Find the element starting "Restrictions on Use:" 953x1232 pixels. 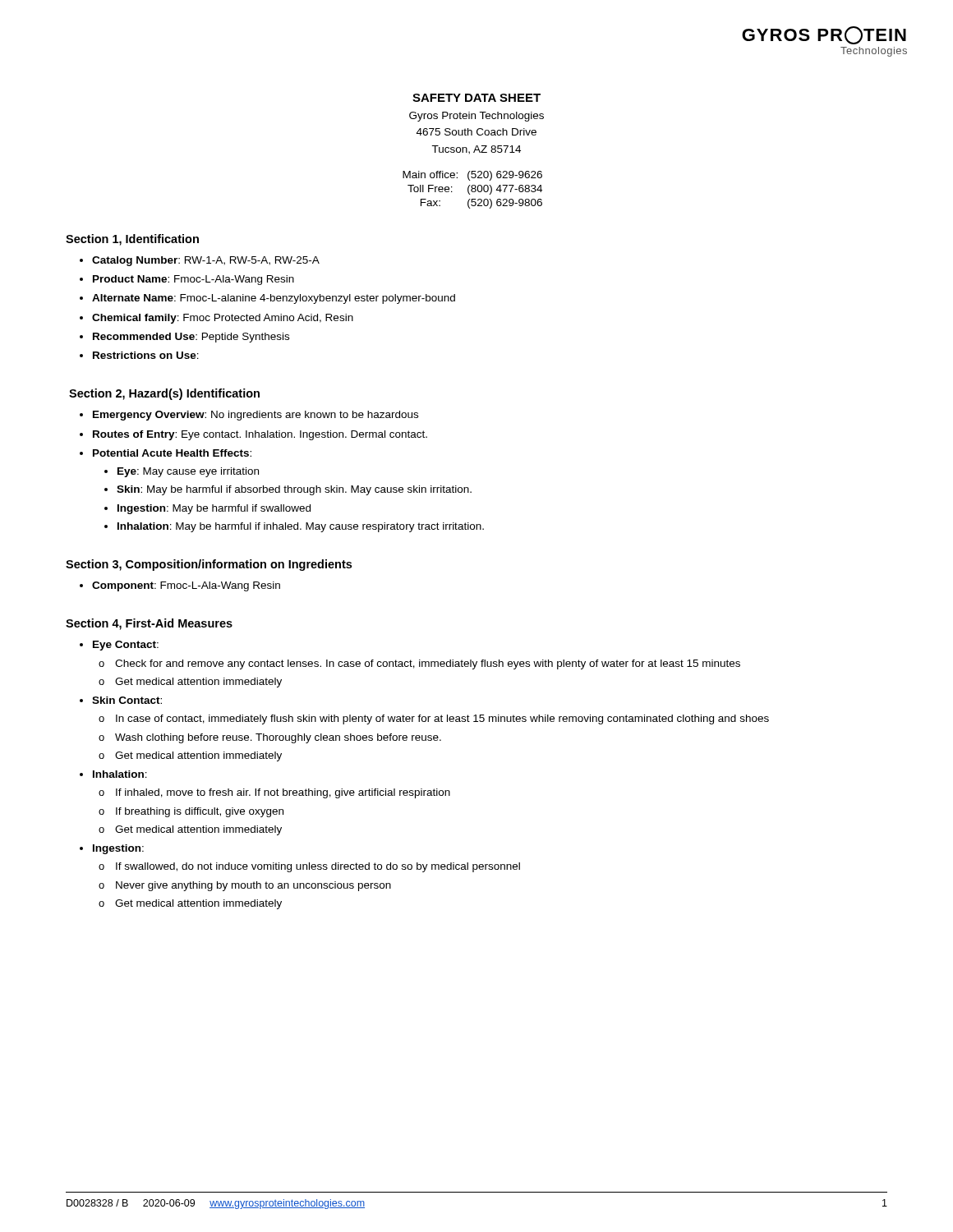click(x=146, y=355)
